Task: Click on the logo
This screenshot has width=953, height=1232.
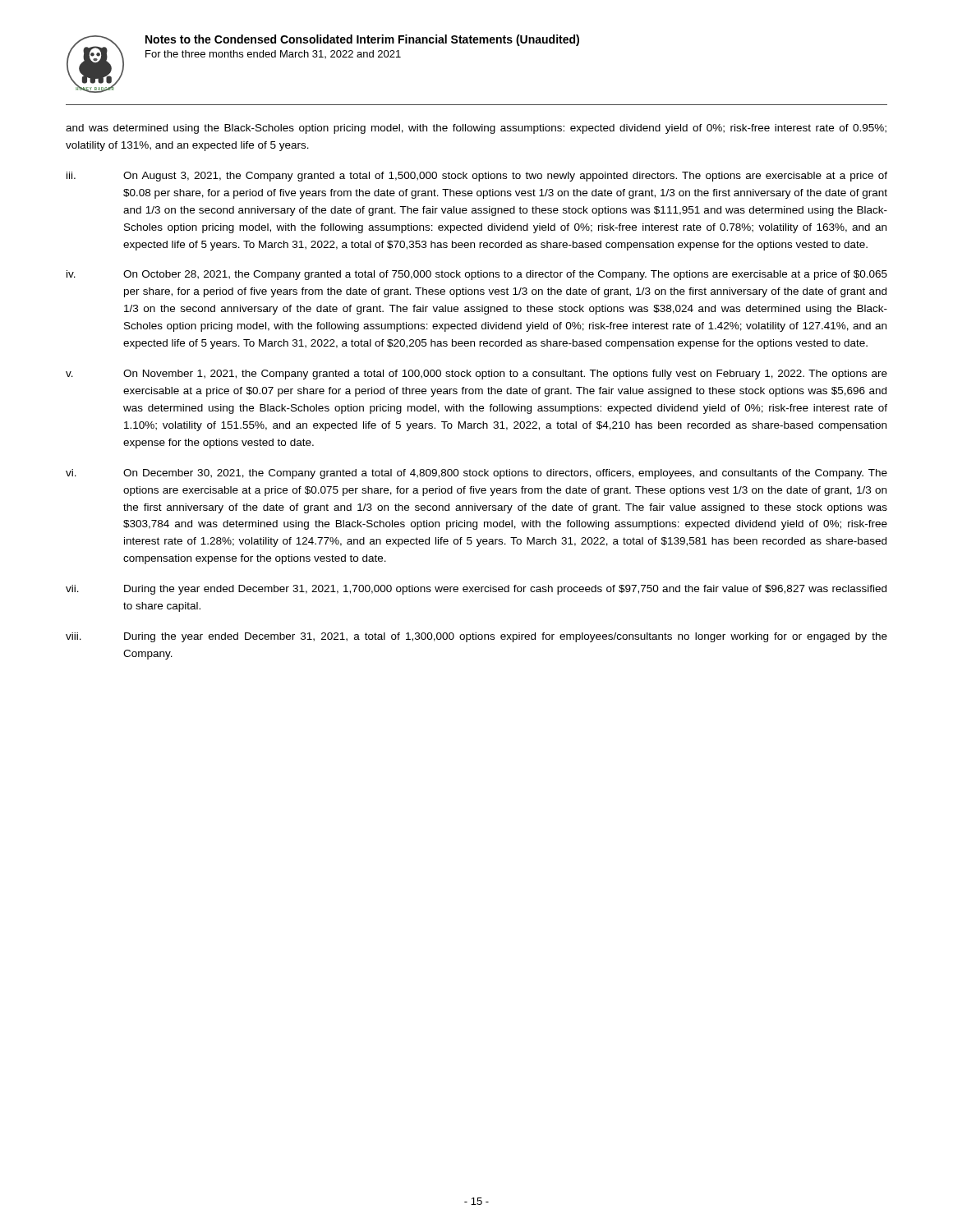Action: tap(99, 65)
